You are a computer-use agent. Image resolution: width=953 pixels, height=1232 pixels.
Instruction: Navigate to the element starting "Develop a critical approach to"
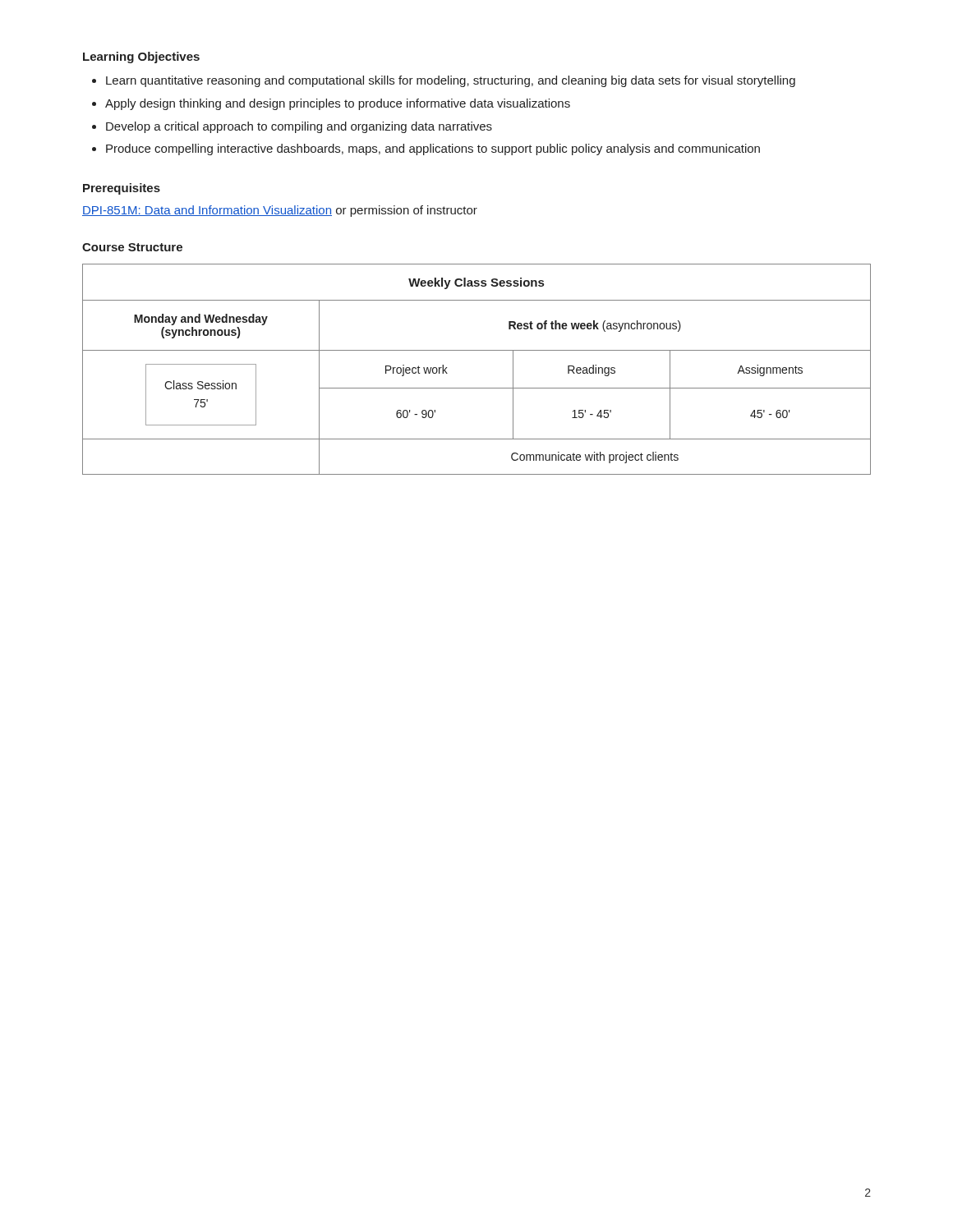click(x=299, y=126)
